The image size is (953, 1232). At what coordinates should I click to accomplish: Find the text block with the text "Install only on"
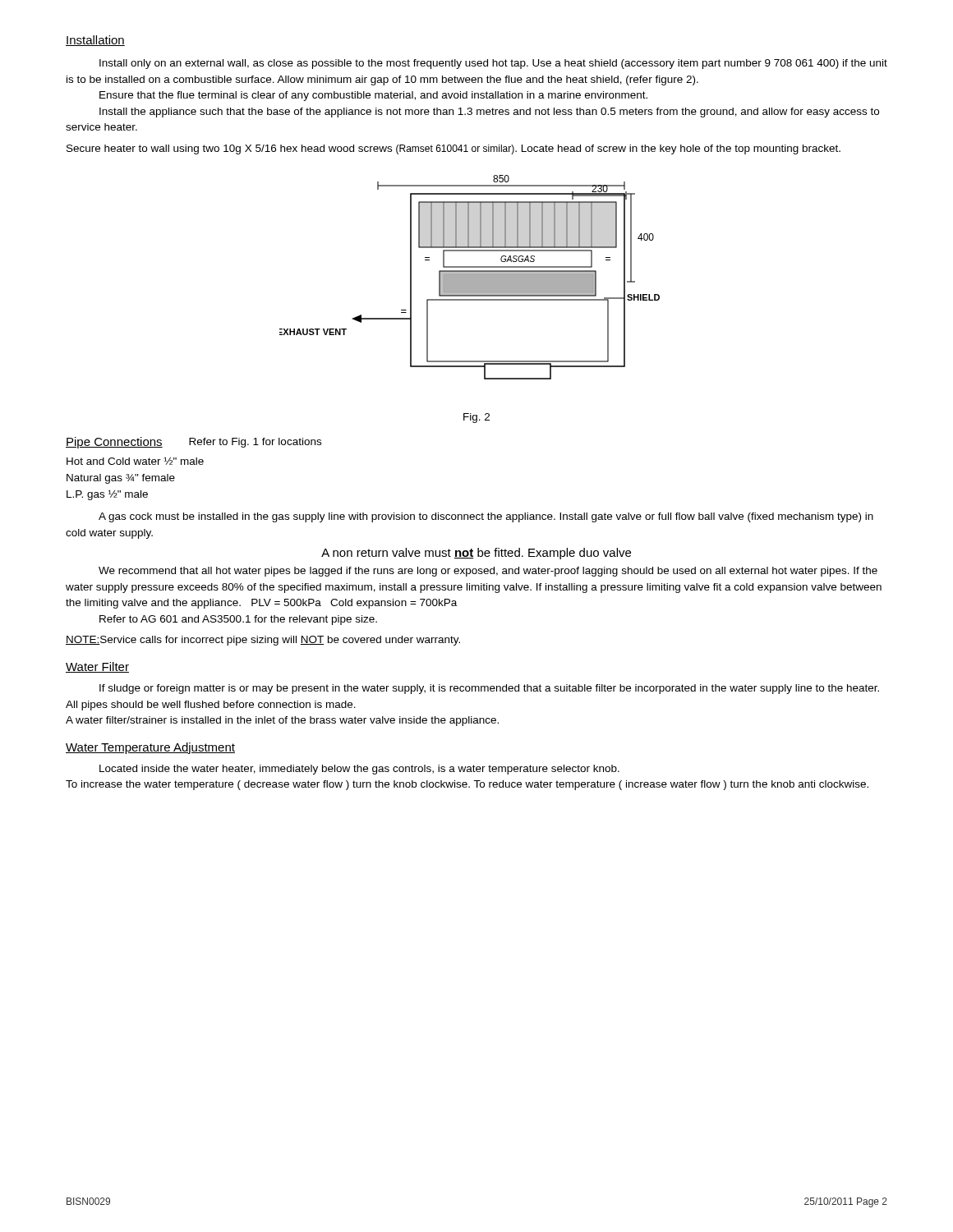pyautogui.click(x=476, y=95)
